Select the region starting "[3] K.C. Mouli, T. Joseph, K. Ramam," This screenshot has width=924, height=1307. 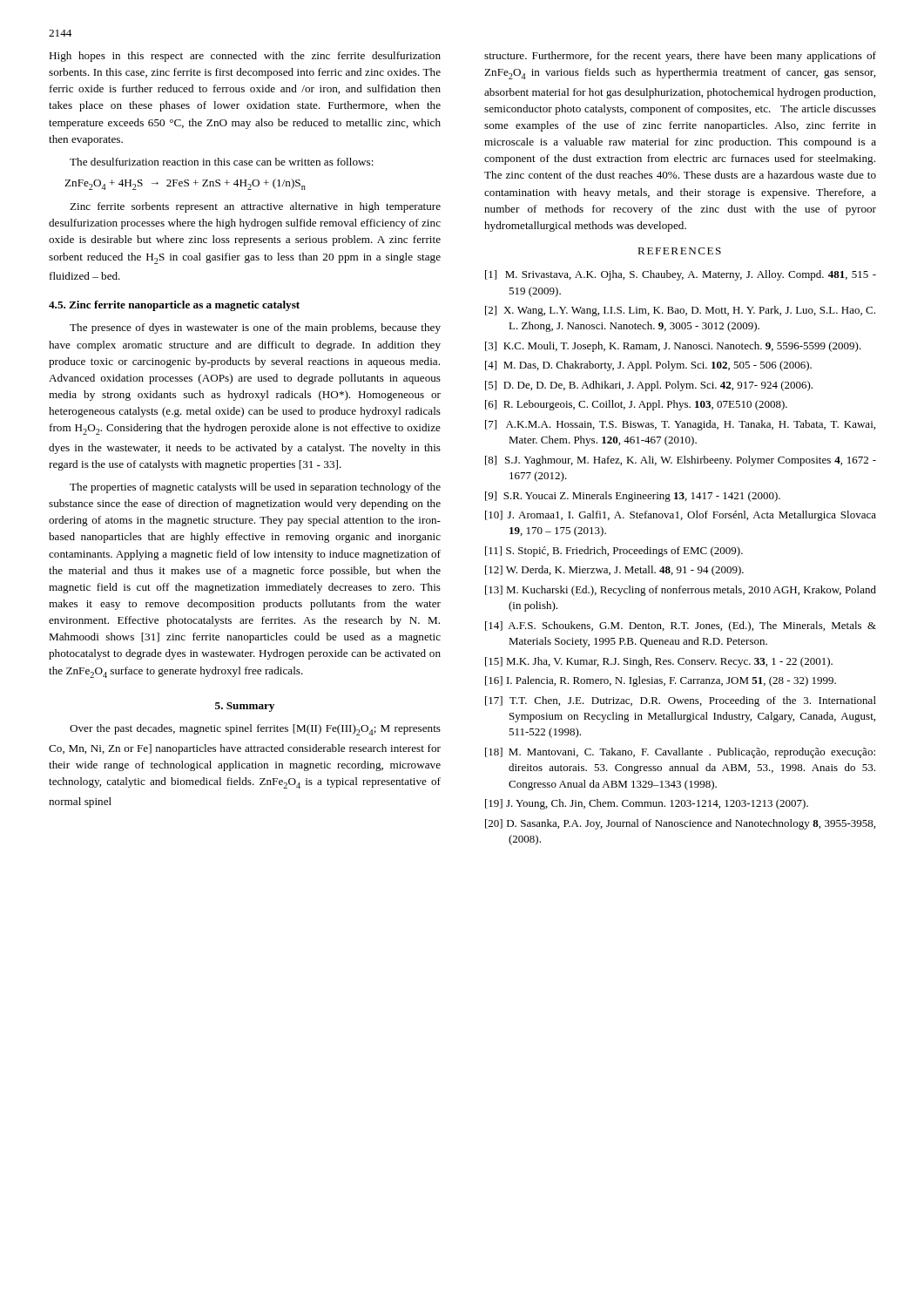[673, 345]
